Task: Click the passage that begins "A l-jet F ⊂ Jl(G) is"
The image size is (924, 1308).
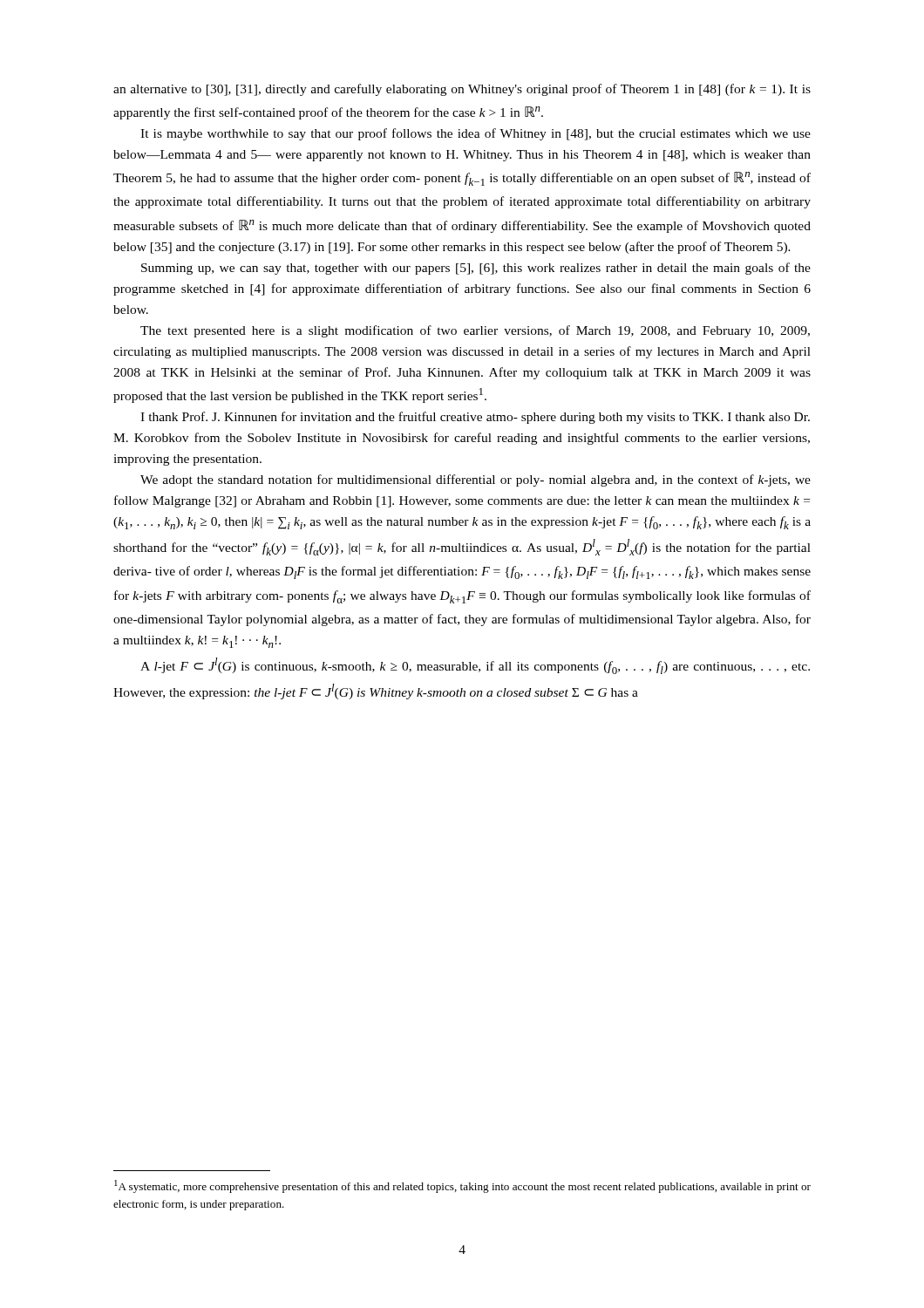Action: click(462, 678)
